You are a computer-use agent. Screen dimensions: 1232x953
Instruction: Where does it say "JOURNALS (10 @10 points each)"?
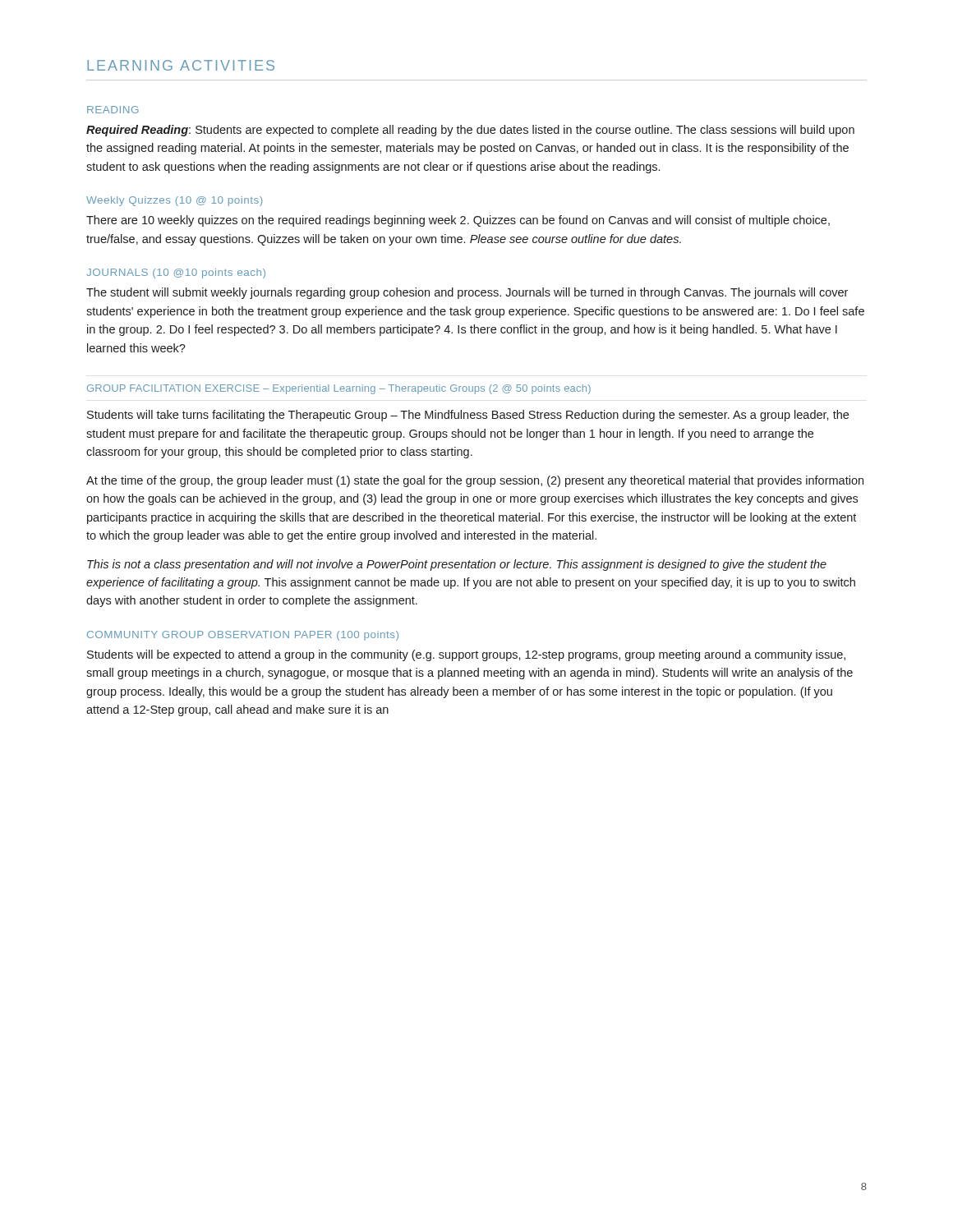click(176, 273)
